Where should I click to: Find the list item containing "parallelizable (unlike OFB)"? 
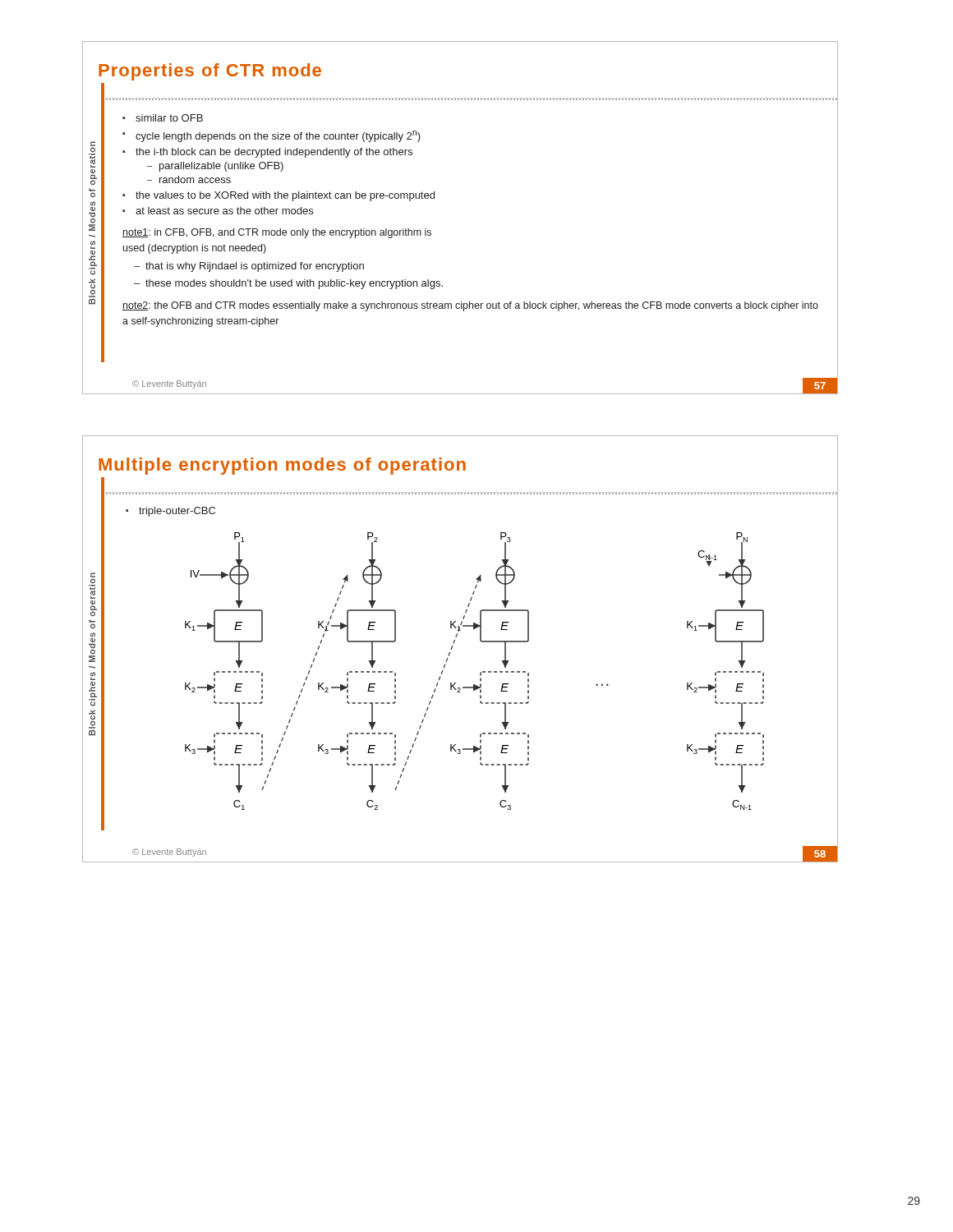pyautogui.click(x=221, y=166)
